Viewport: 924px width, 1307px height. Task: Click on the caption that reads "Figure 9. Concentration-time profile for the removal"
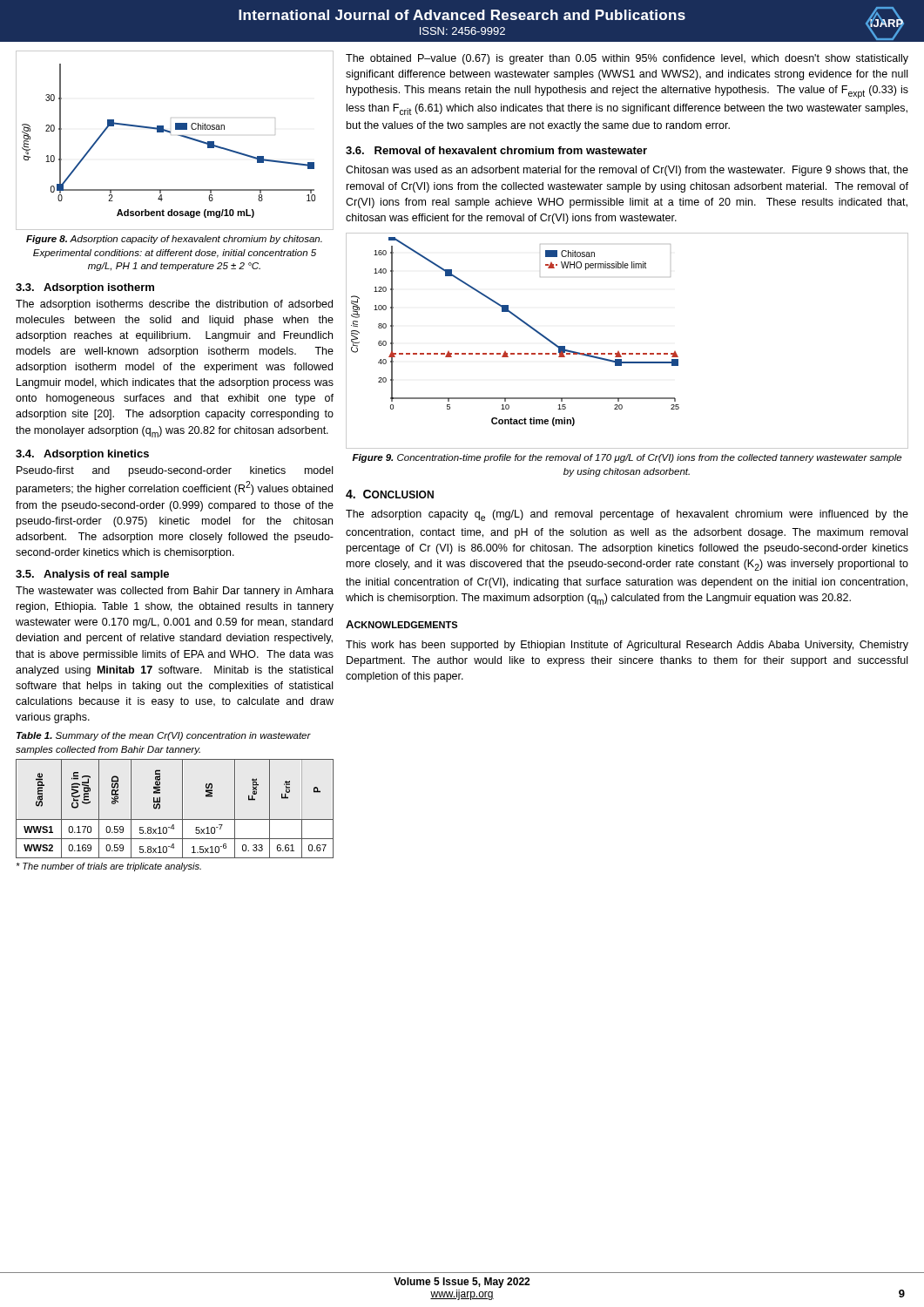627,464
